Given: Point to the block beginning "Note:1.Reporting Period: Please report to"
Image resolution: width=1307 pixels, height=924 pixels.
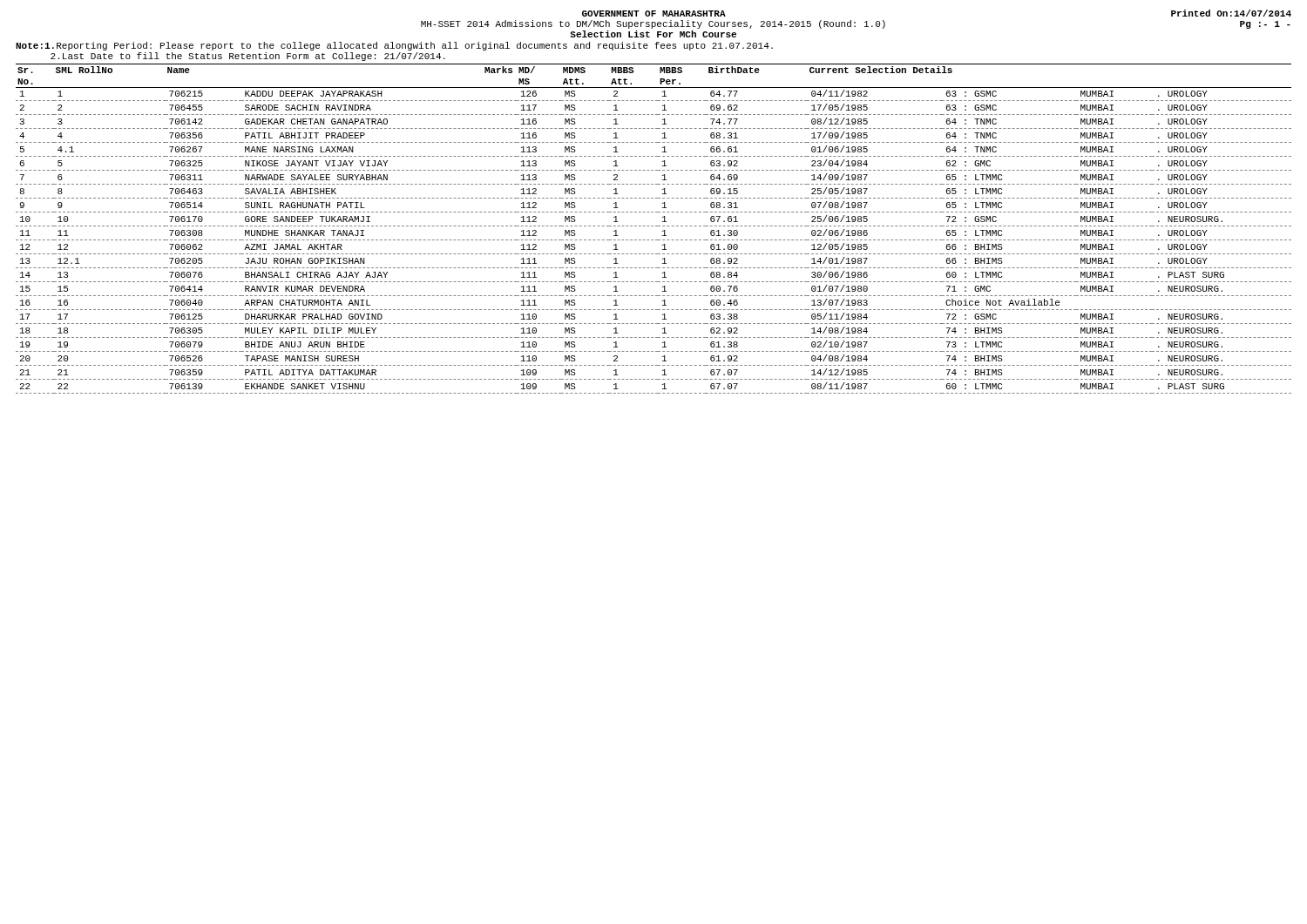Looking at the screenshot, I should [x=395, y=51].
